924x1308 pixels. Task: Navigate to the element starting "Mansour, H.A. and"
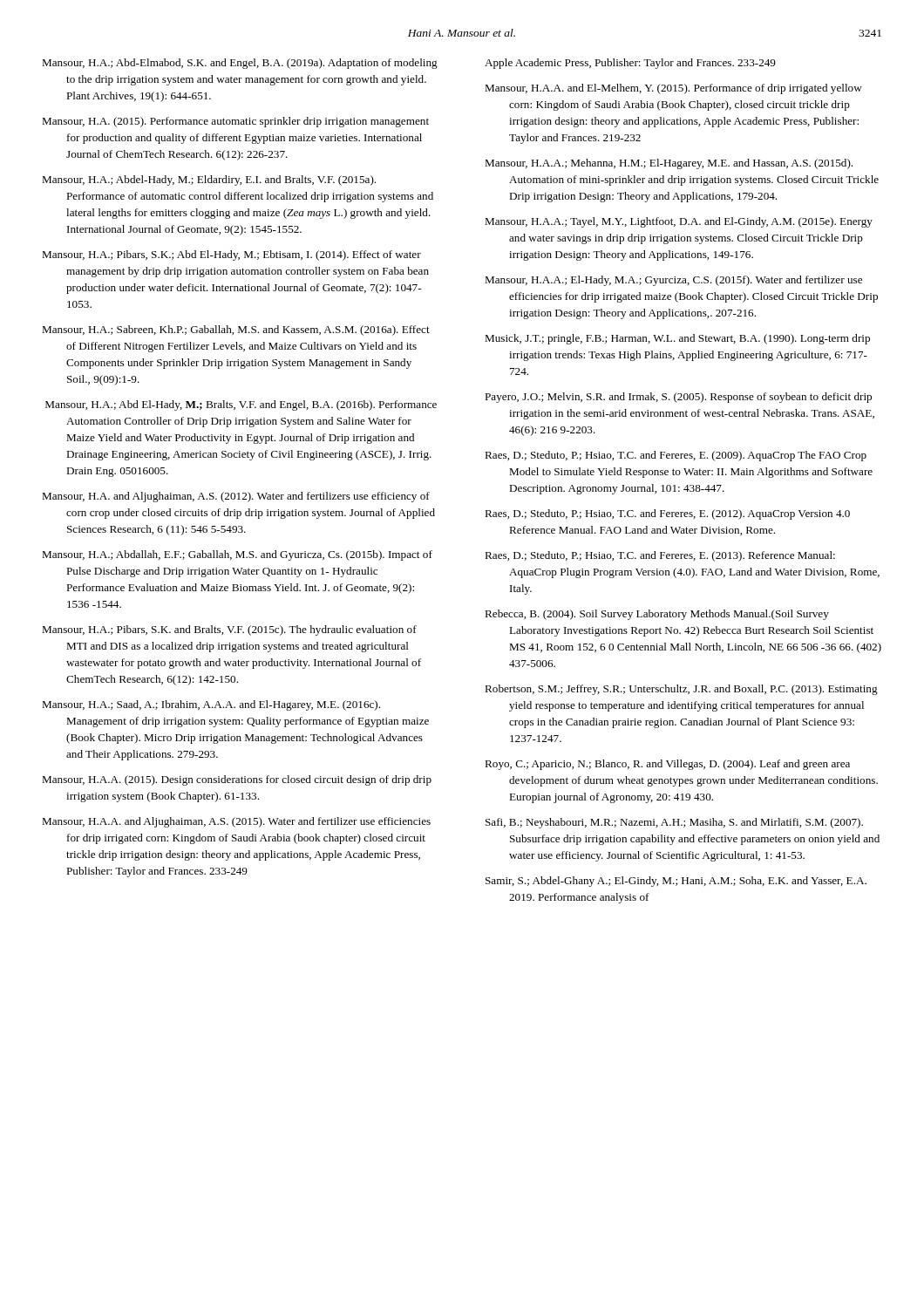point(238,512)
